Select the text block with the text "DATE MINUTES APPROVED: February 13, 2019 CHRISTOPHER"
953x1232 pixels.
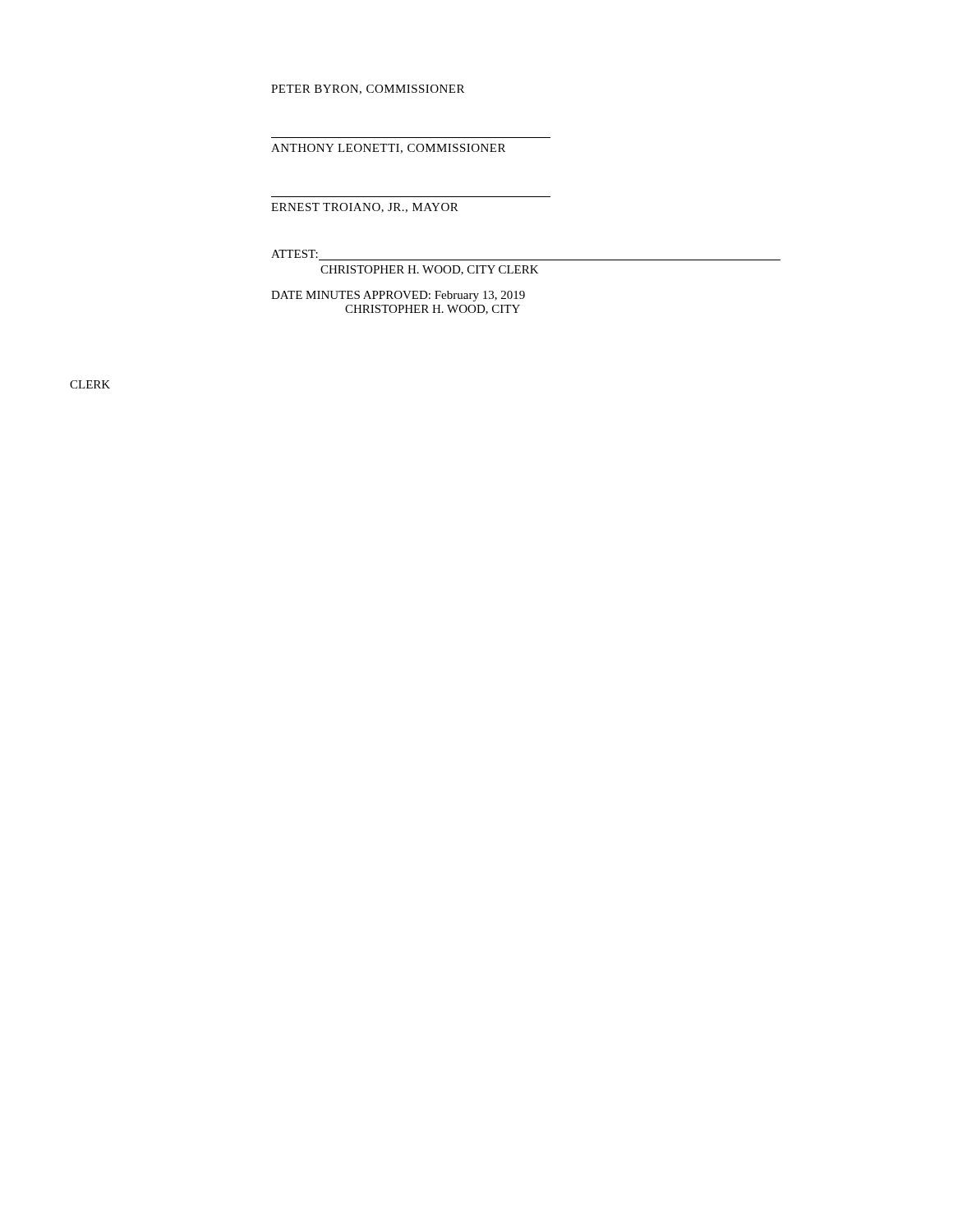[398, 302]
